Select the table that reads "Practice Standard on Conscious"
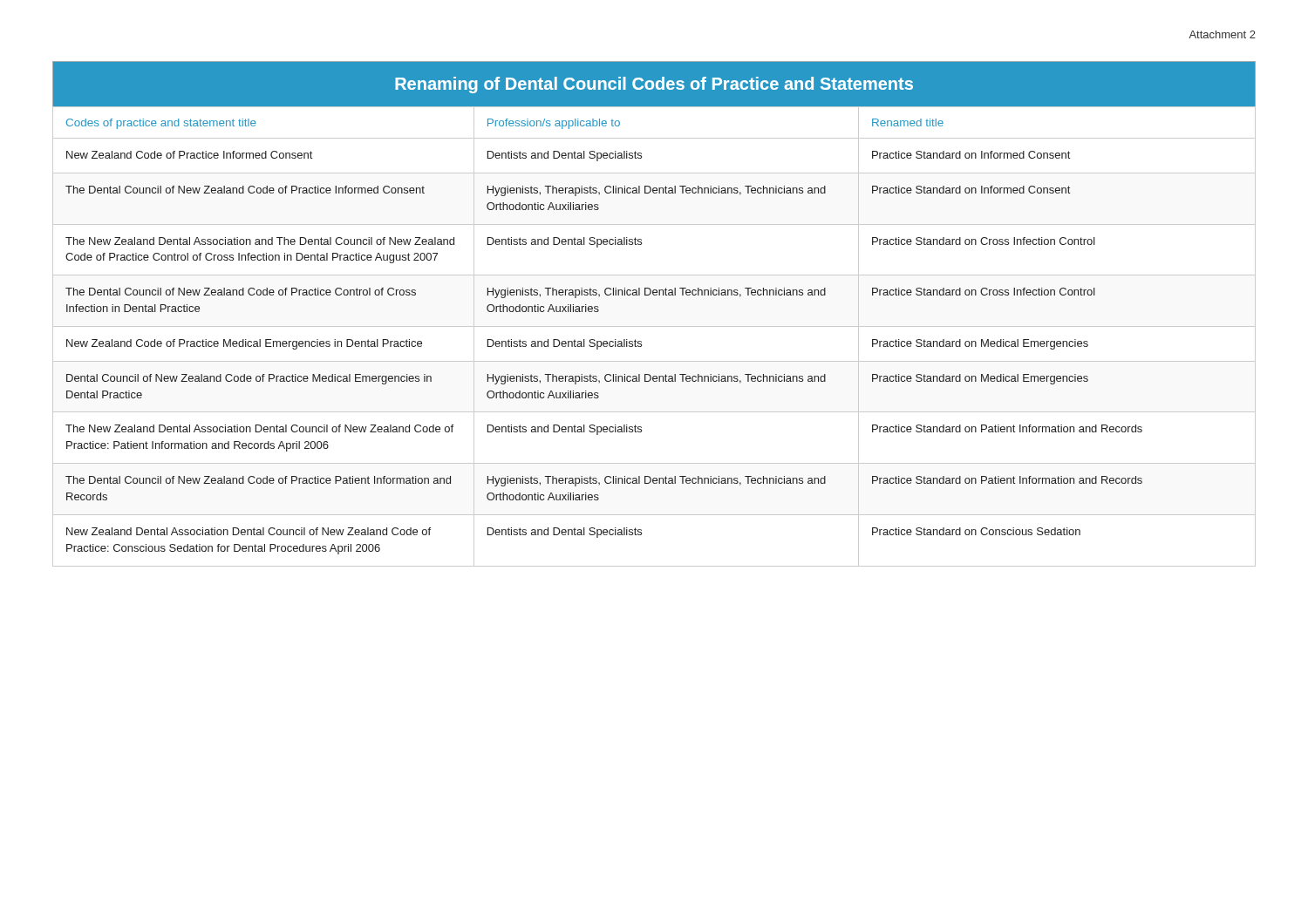The width and height of the screenshot is (1308, 924). click(x=654, y=314)
